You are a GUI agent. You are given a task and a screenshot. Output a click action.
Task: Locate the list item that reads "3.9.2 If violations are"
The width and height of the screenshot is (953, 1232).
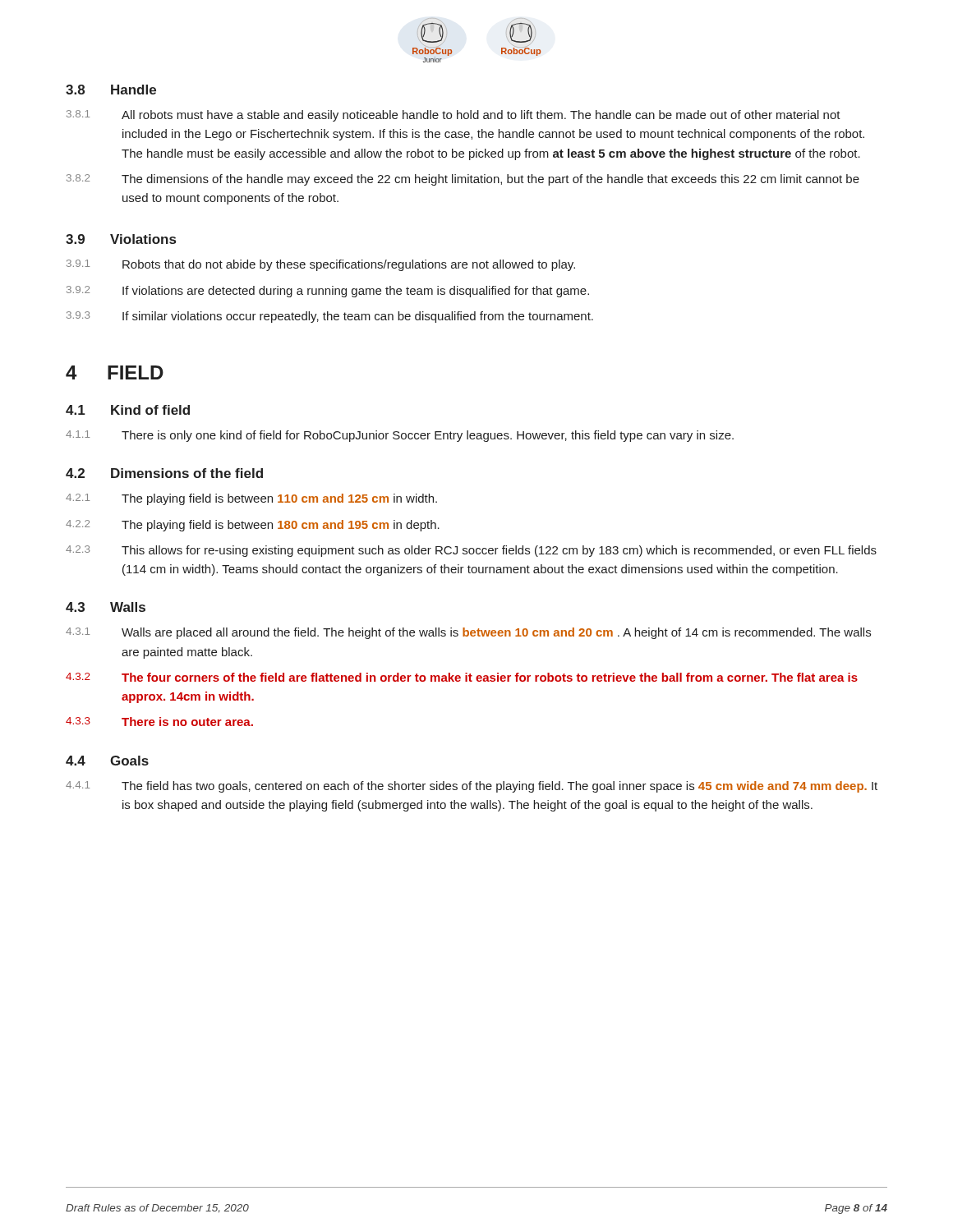pos(476,290)
